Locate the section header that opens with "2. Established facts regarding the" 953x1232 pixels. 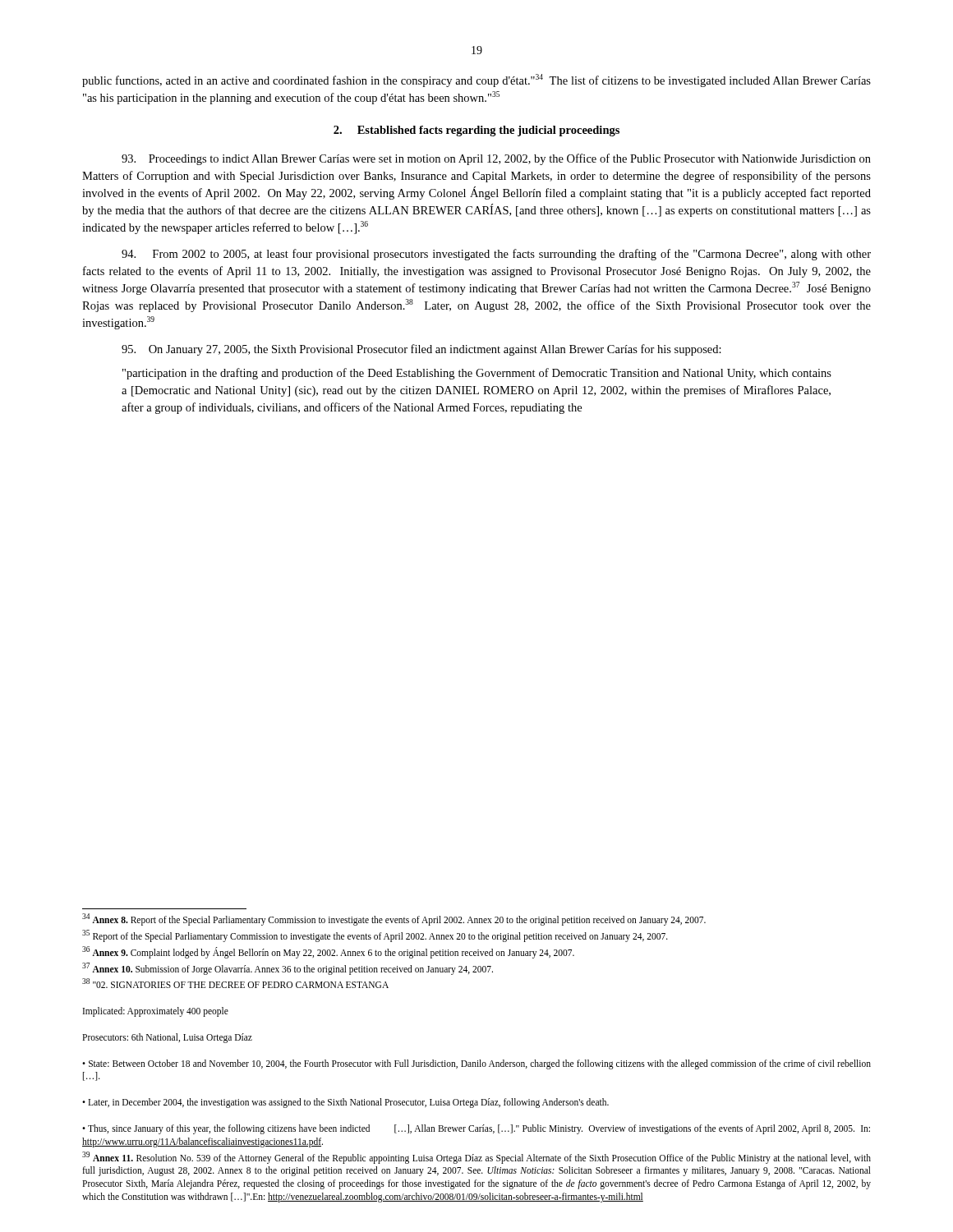point(476,130)
